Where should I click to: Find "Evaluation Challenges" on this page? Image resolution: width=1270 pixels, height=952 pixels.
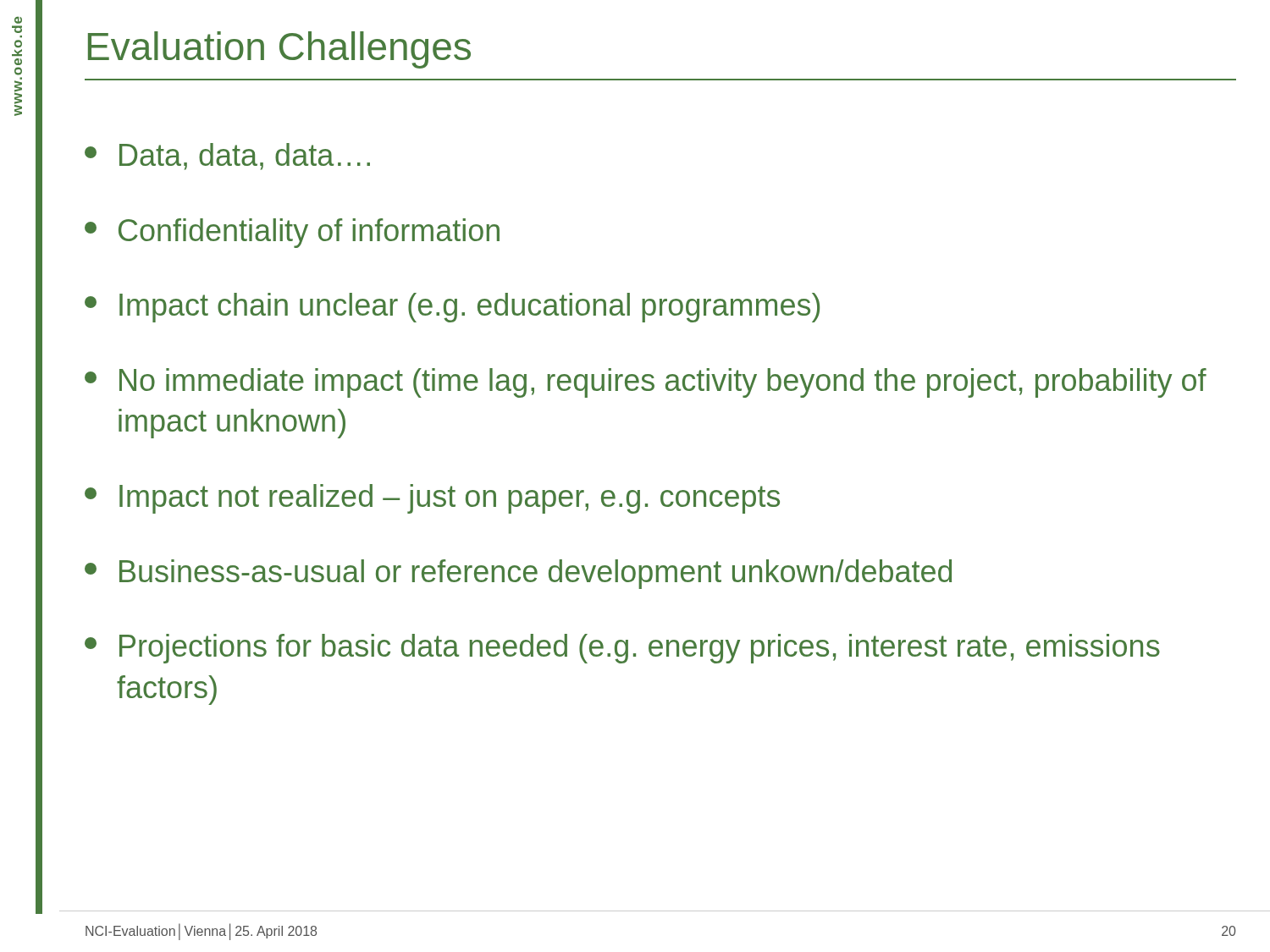[279, 50]
